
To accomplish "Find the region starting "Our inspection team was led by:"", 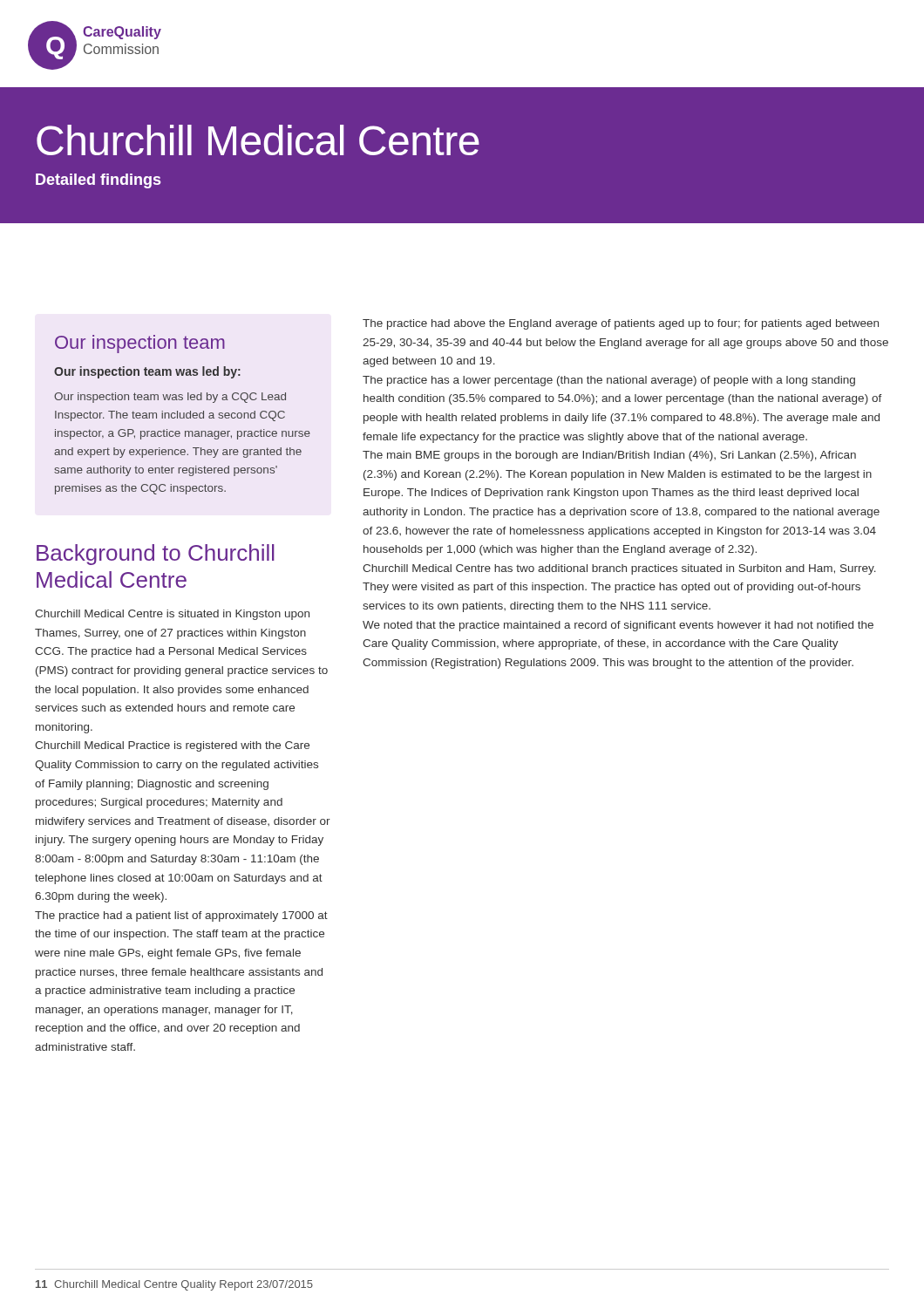I will tap(148, 372).
